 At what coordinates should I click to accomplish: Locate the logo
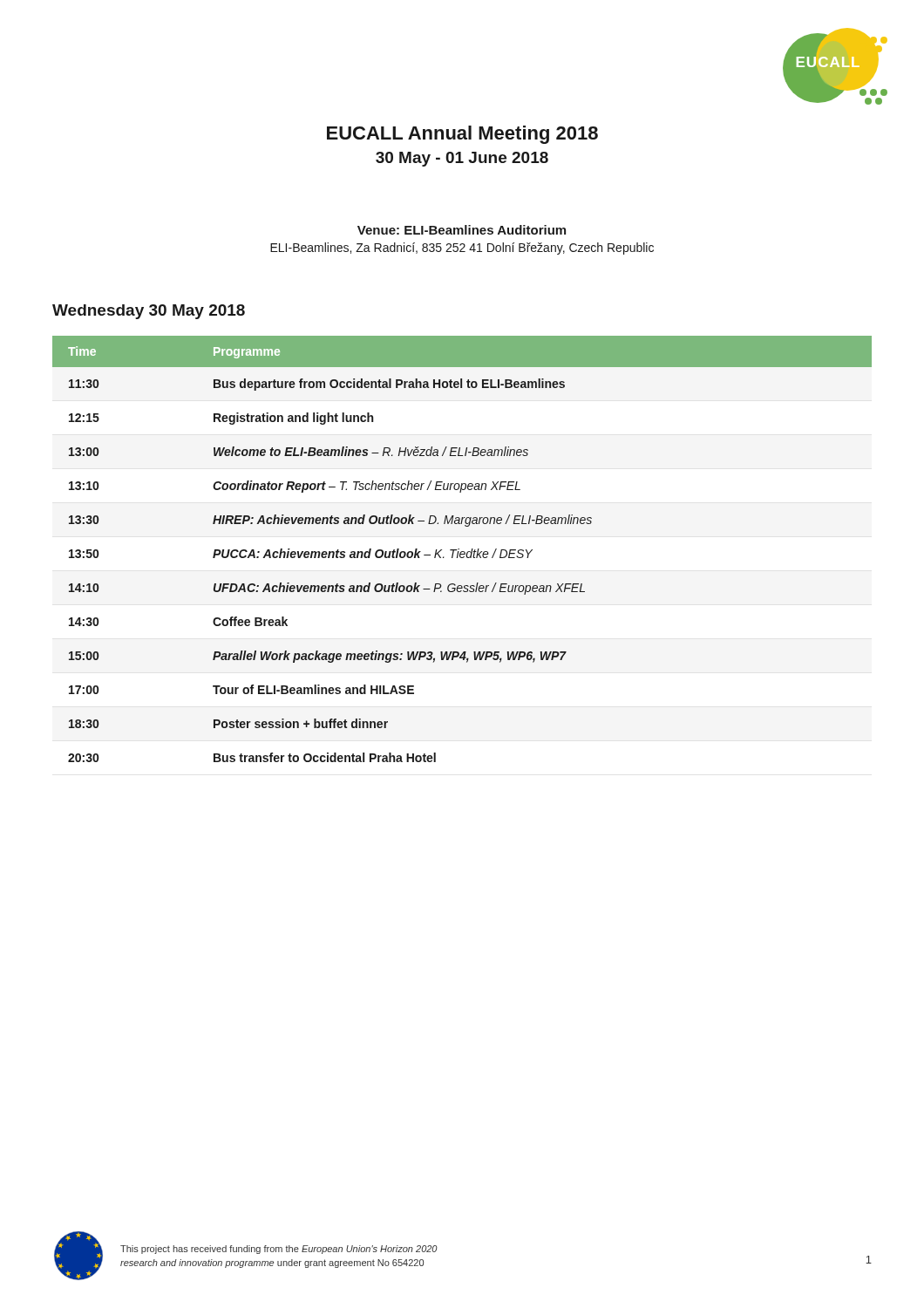pyautogui.click(x=828, y=70)
